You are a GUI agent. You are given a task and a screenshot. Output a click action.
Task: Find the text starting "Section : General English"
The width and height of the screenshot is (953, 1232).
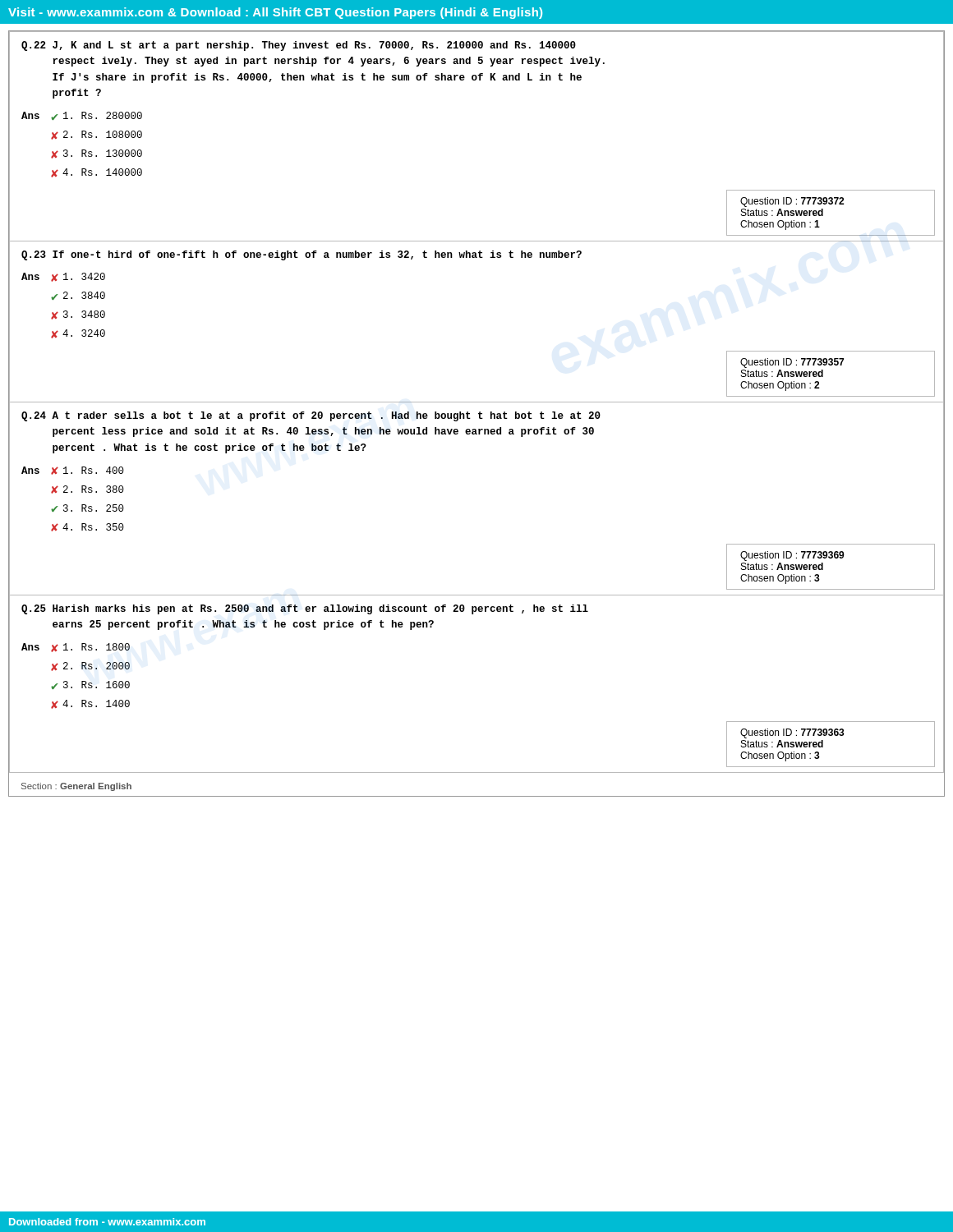(76, 786)
